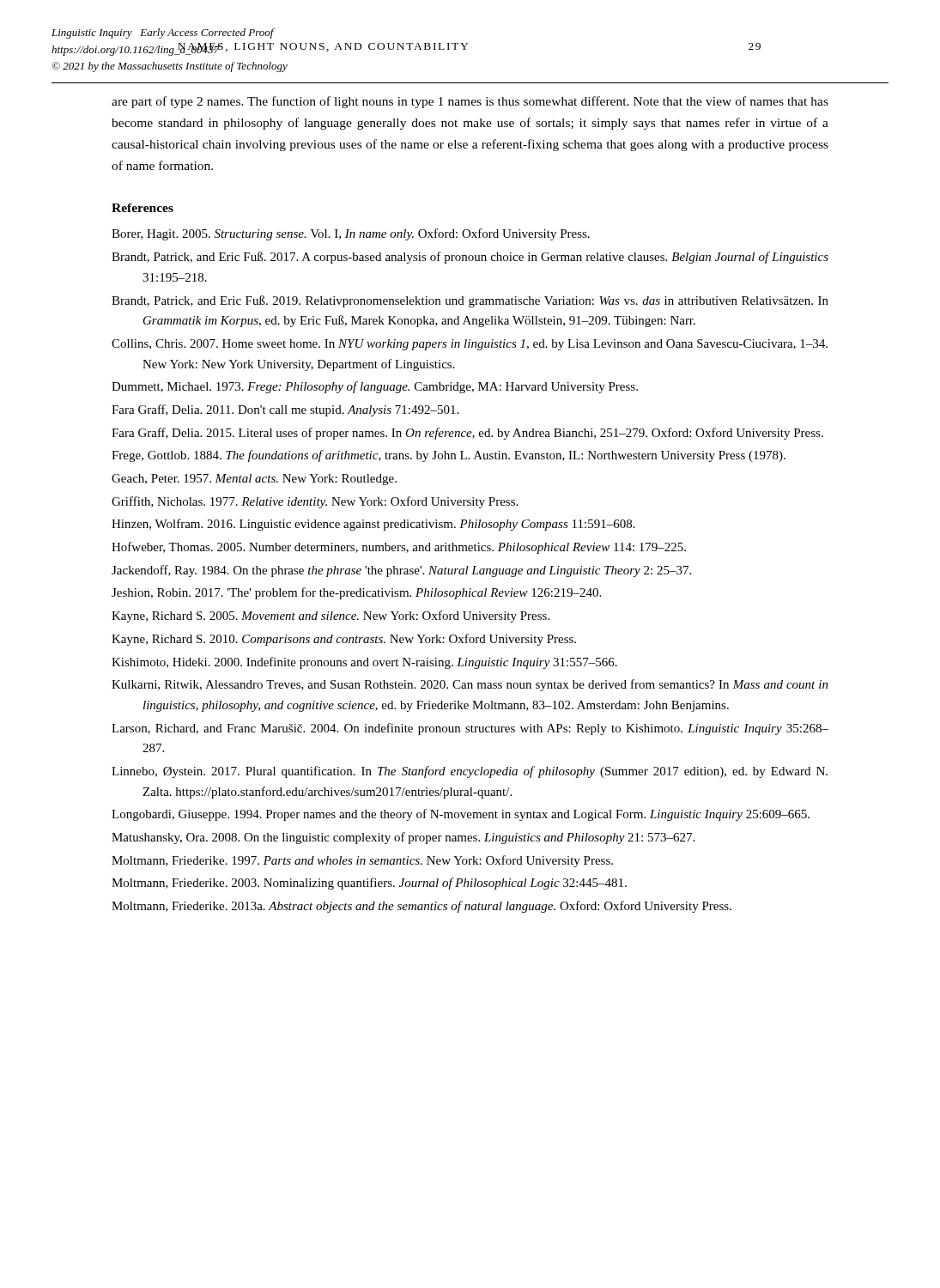The height and width of the screenshot is (1288, 940).
Task: Select the text block containing "are part of type 2 names."
Action: tap(470, 133)
